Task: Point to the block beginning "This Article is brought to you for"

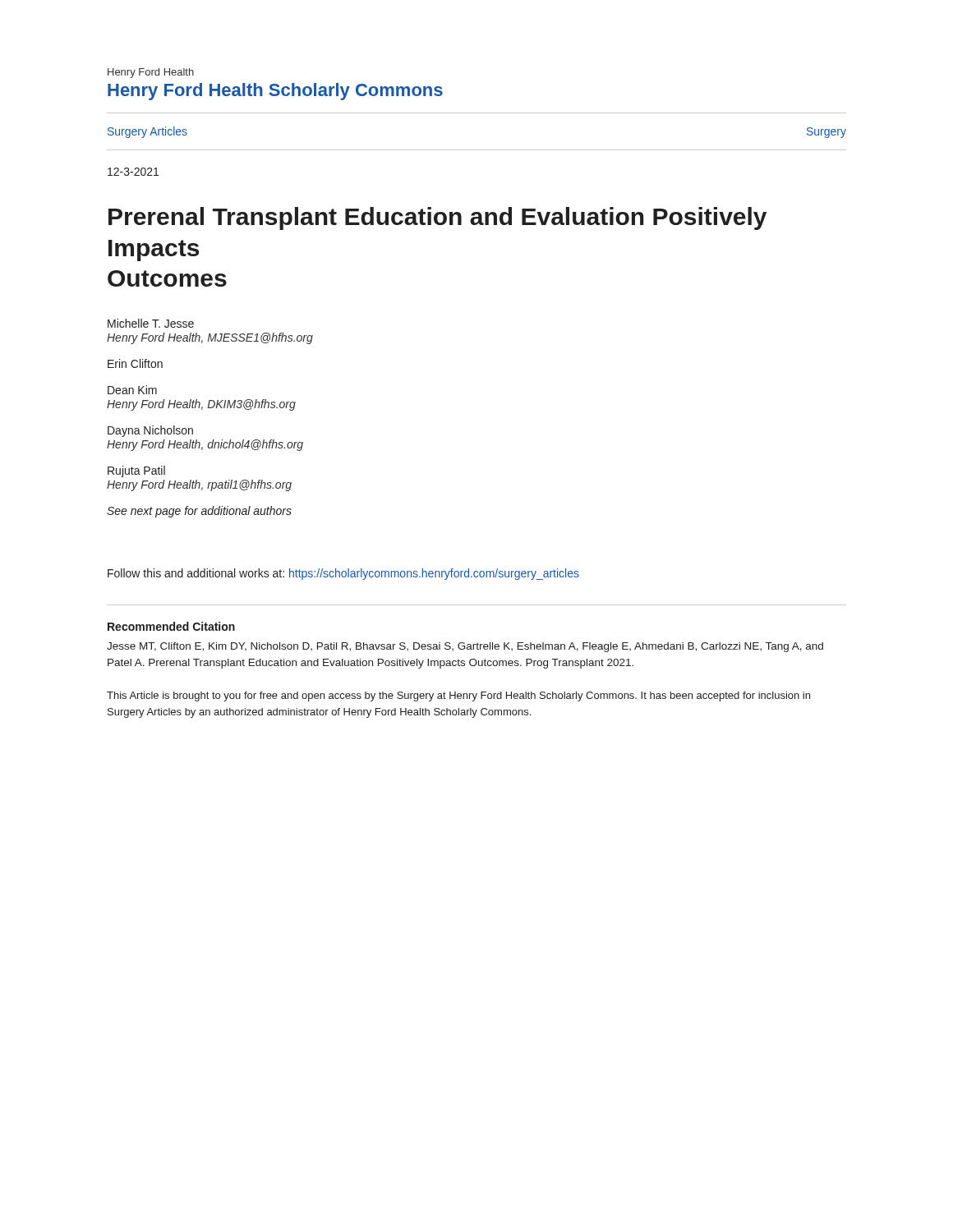Action: pyautogui.click(x=459, y=704)
